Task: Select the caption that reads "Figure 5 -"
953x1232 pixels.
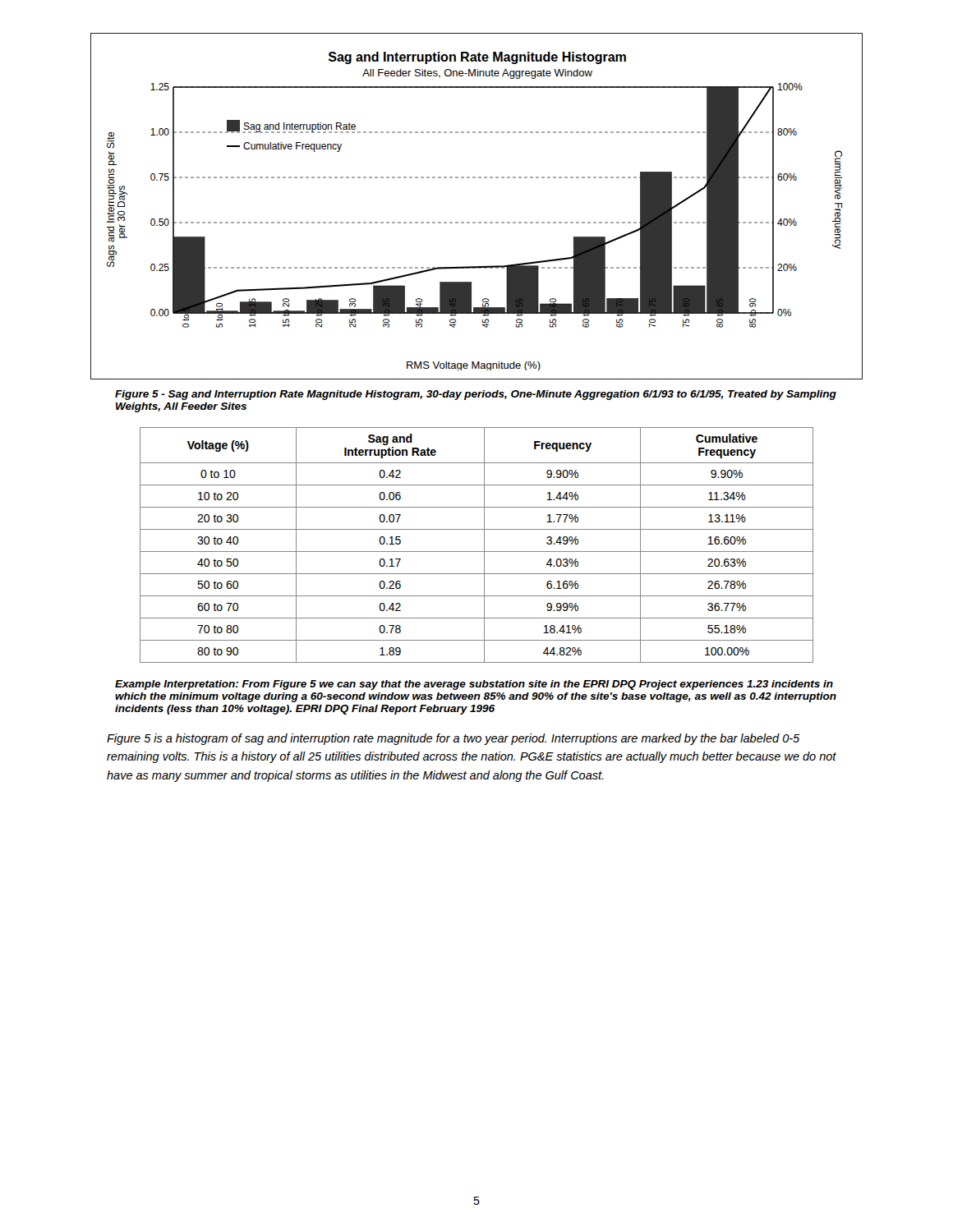Action: tap(476, 400)
